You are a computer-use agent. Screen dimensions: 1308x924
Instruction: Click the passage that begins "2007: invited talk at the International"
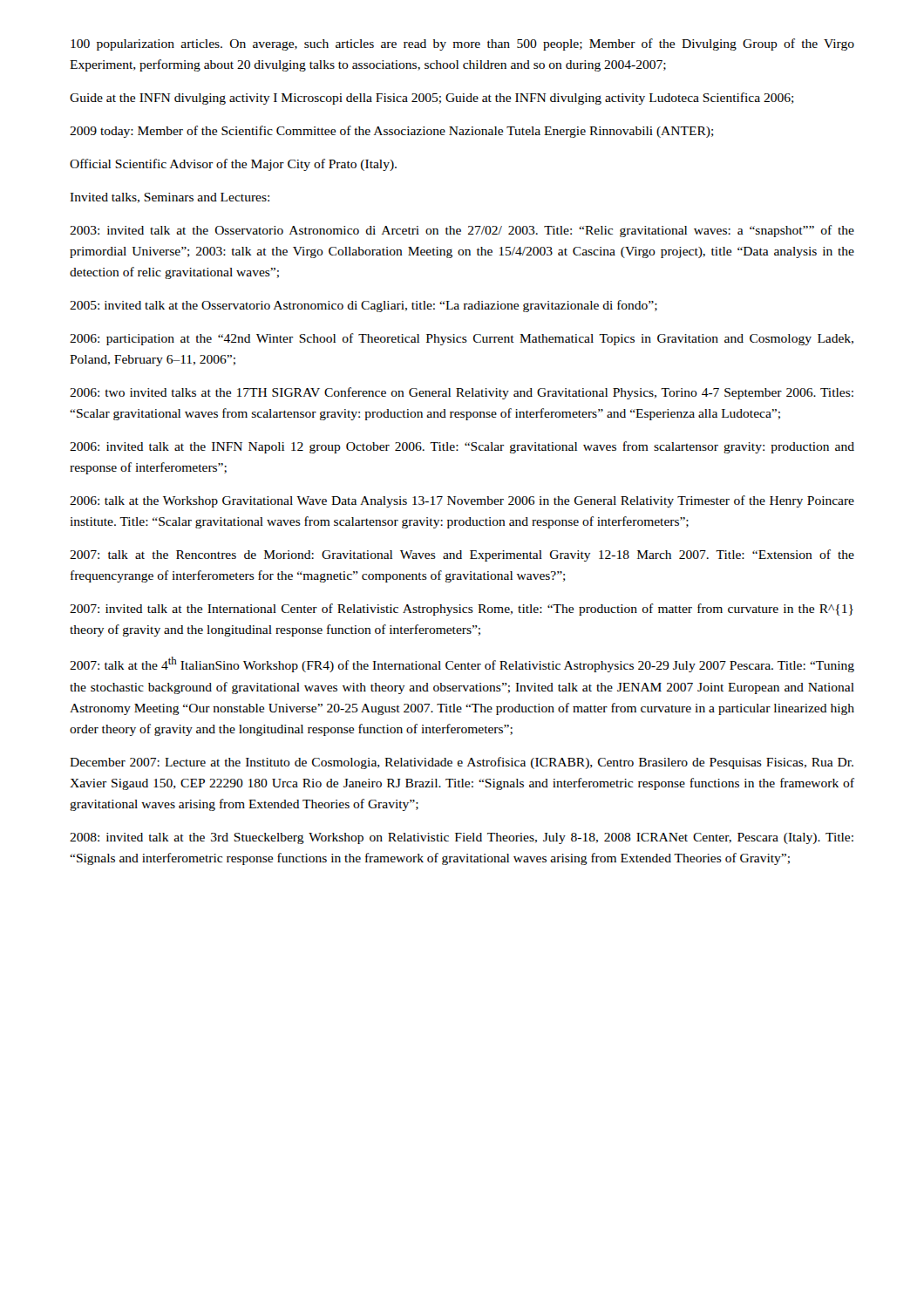[462, 619]
